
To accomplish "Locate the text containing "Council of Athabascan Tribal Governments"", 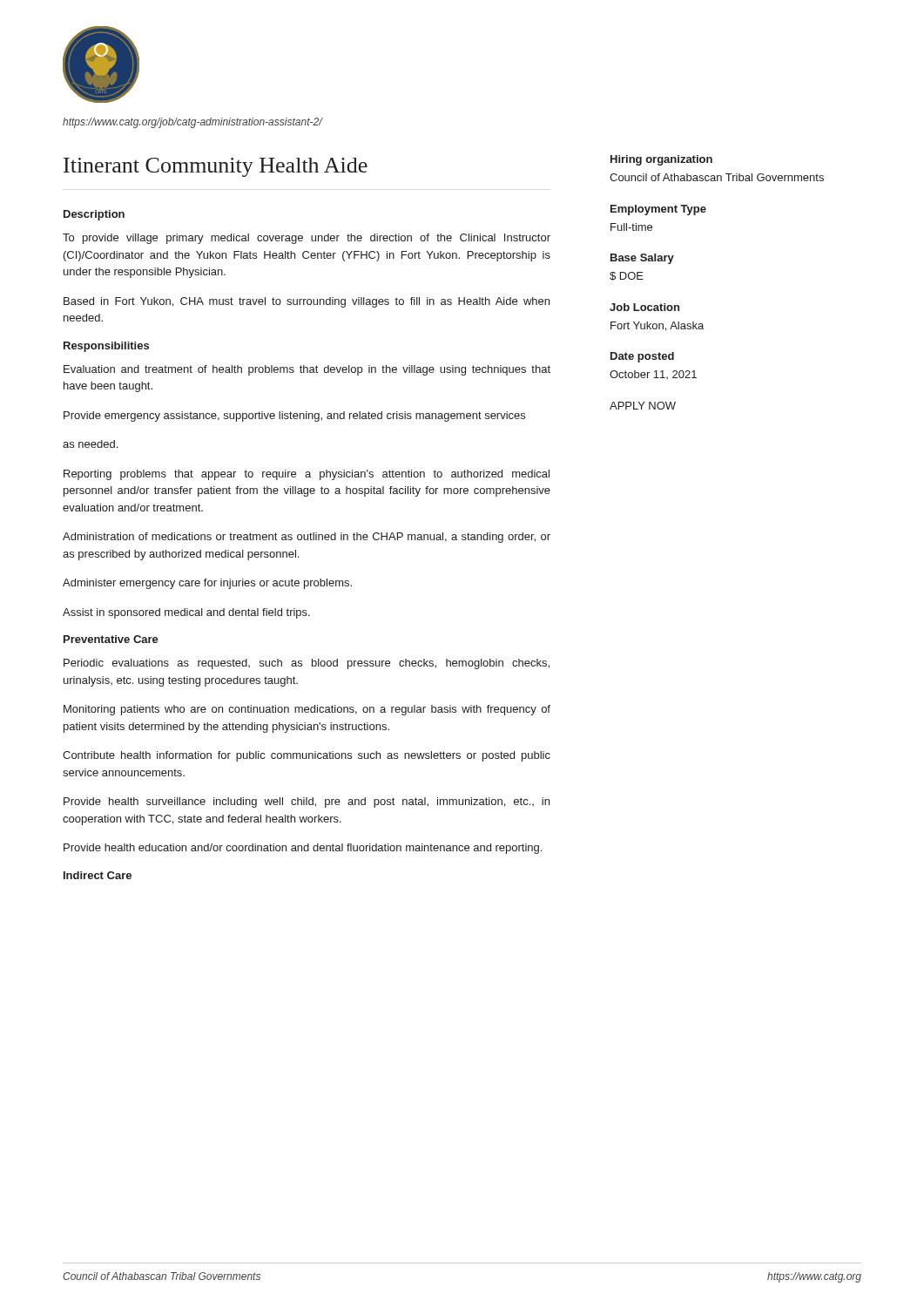I will click(717, 177).
